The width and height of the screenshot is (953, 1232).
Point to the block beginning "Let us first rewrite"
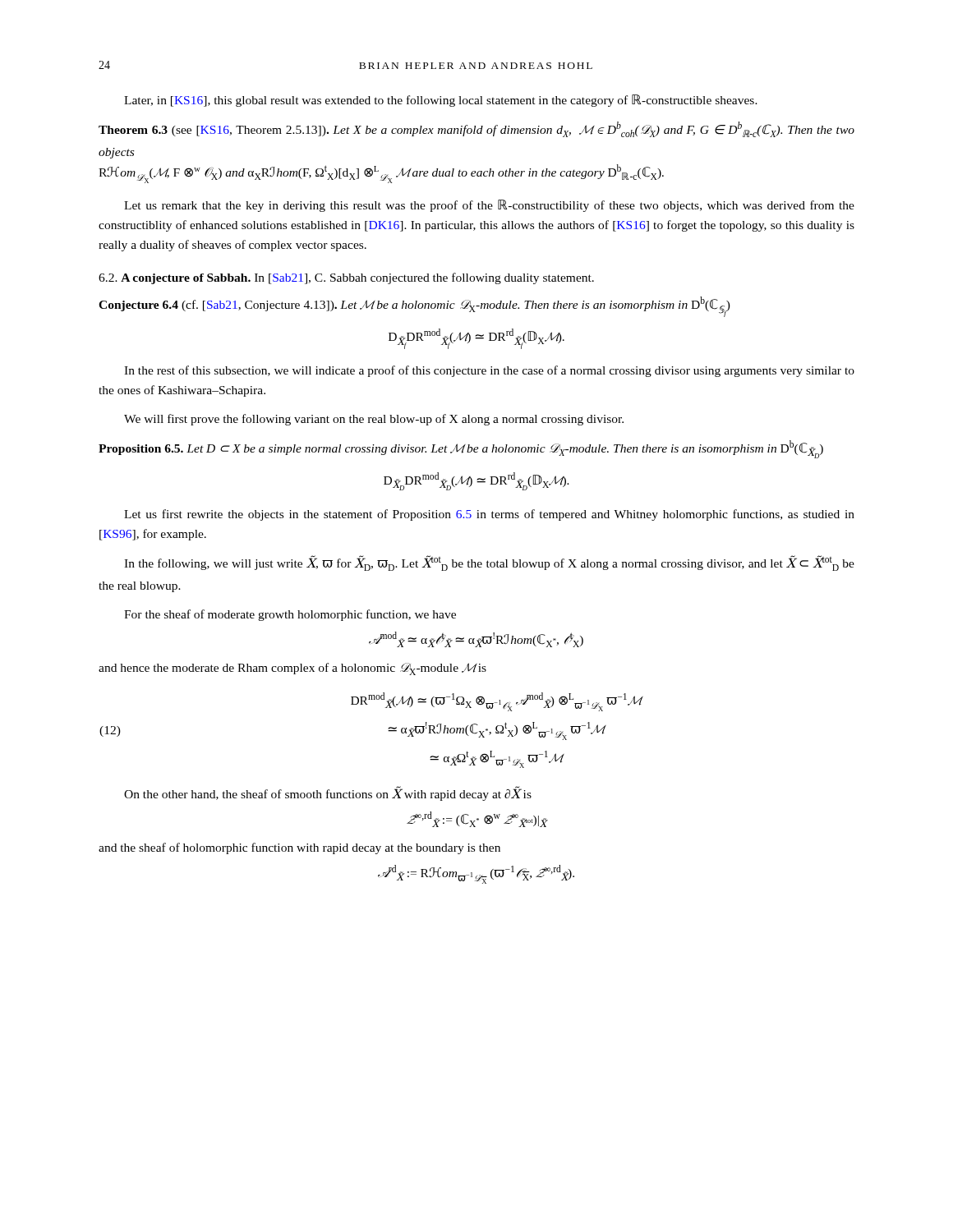476,524
